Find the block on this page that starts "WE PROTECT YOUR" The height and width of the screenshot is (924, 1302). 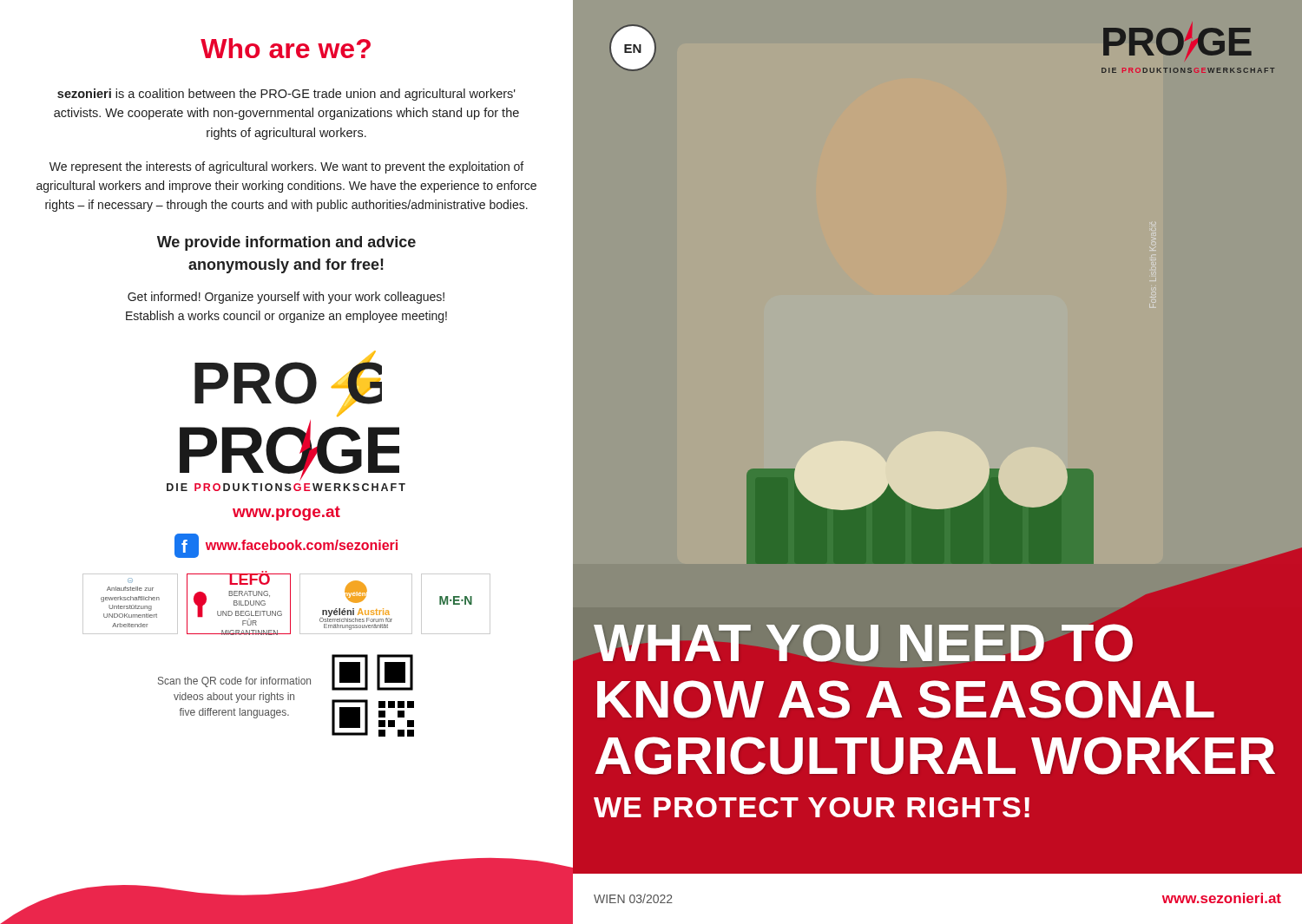(x=813, y=807)
